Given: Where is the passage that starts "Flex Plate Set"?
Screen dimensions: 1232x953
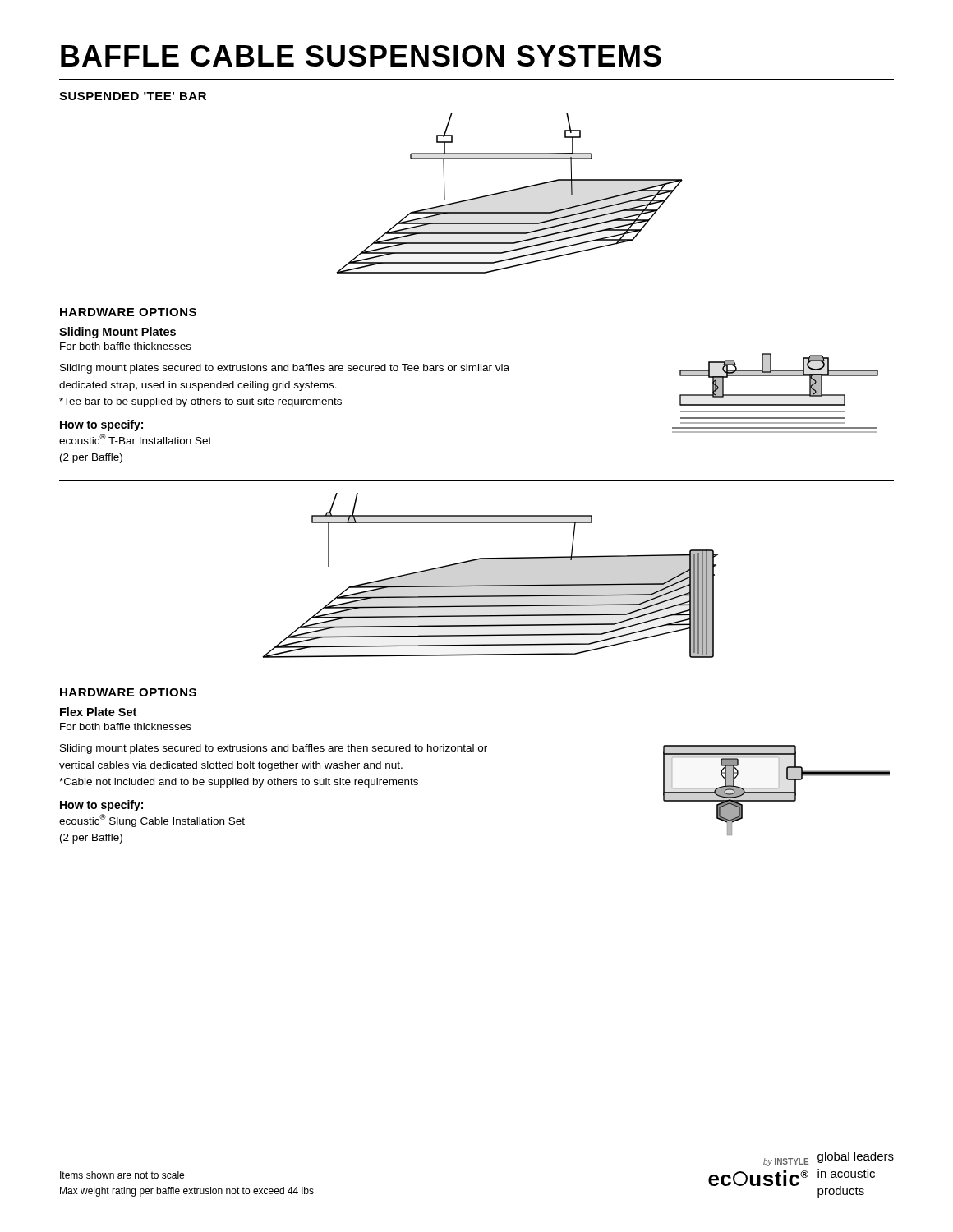Looking at the screenshot, I should pyautogui.click(x=289, y=748).
